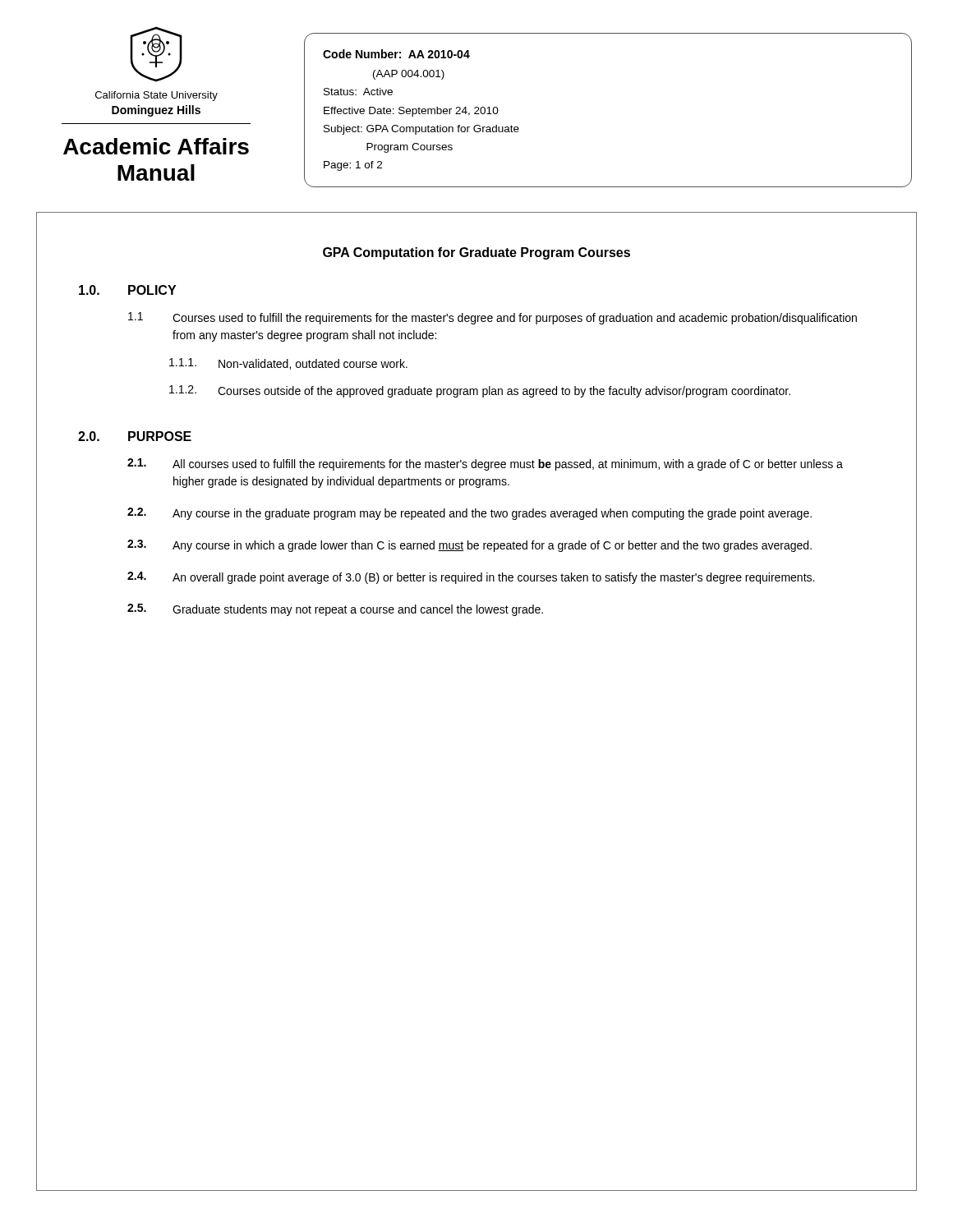Select the text starting "2.5. Graduate students may not repeat a"
Screen dimensions: 1232x953
click(336, 610)
